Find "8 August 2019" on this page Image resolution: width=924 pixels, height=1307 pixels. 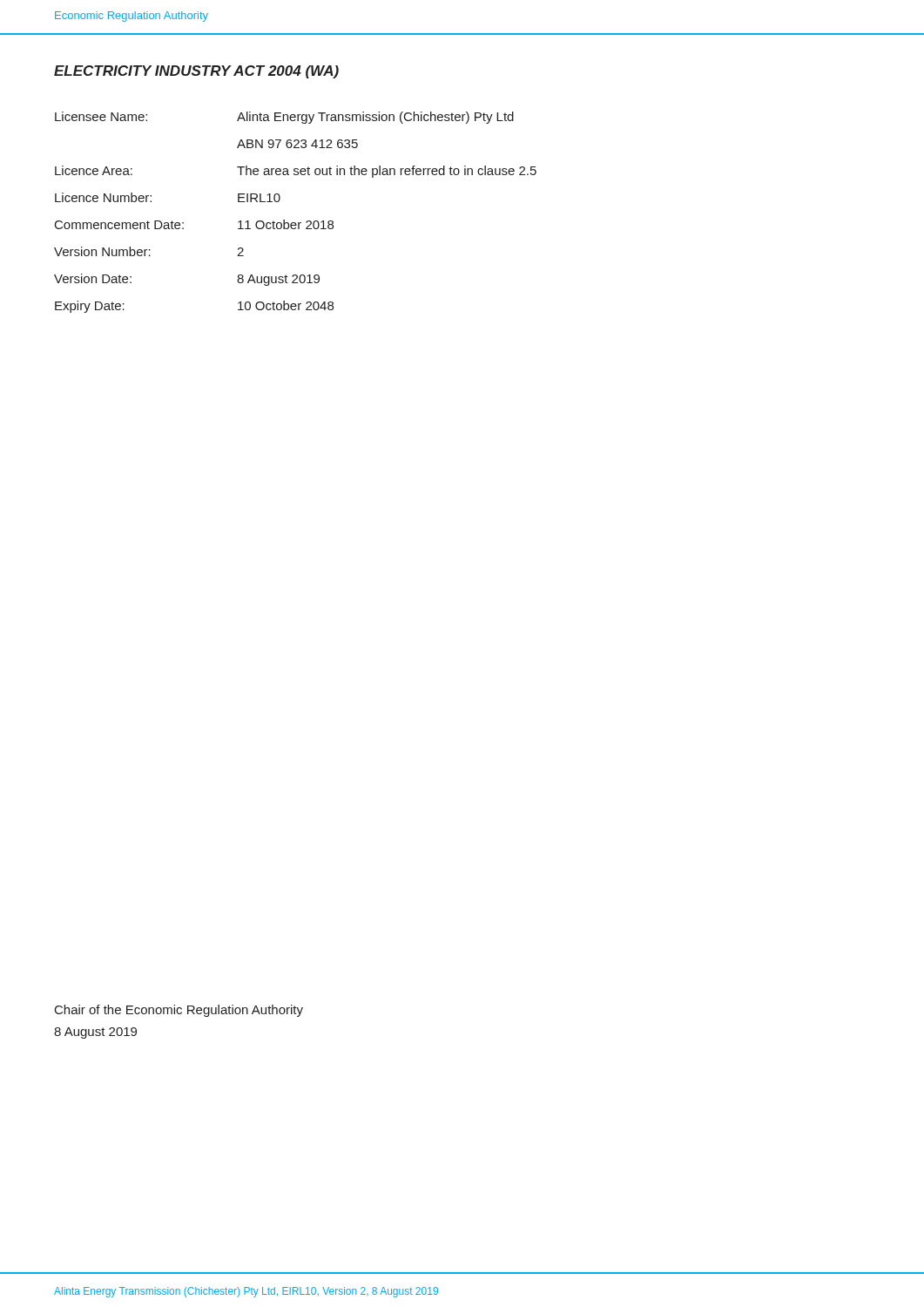point(96,1031)
